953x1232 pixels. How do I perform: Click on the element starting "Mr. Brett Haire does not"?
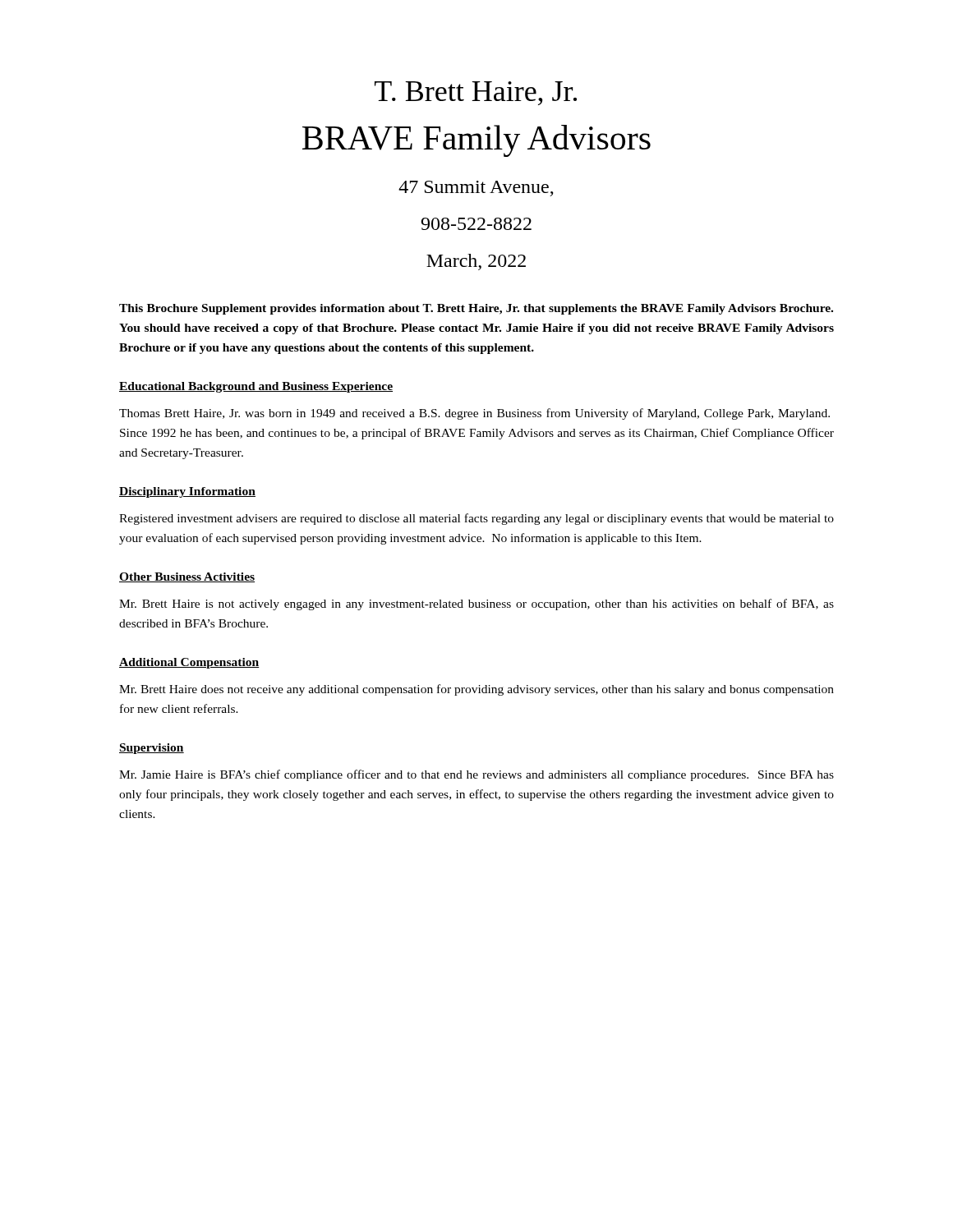click(476, 699)
